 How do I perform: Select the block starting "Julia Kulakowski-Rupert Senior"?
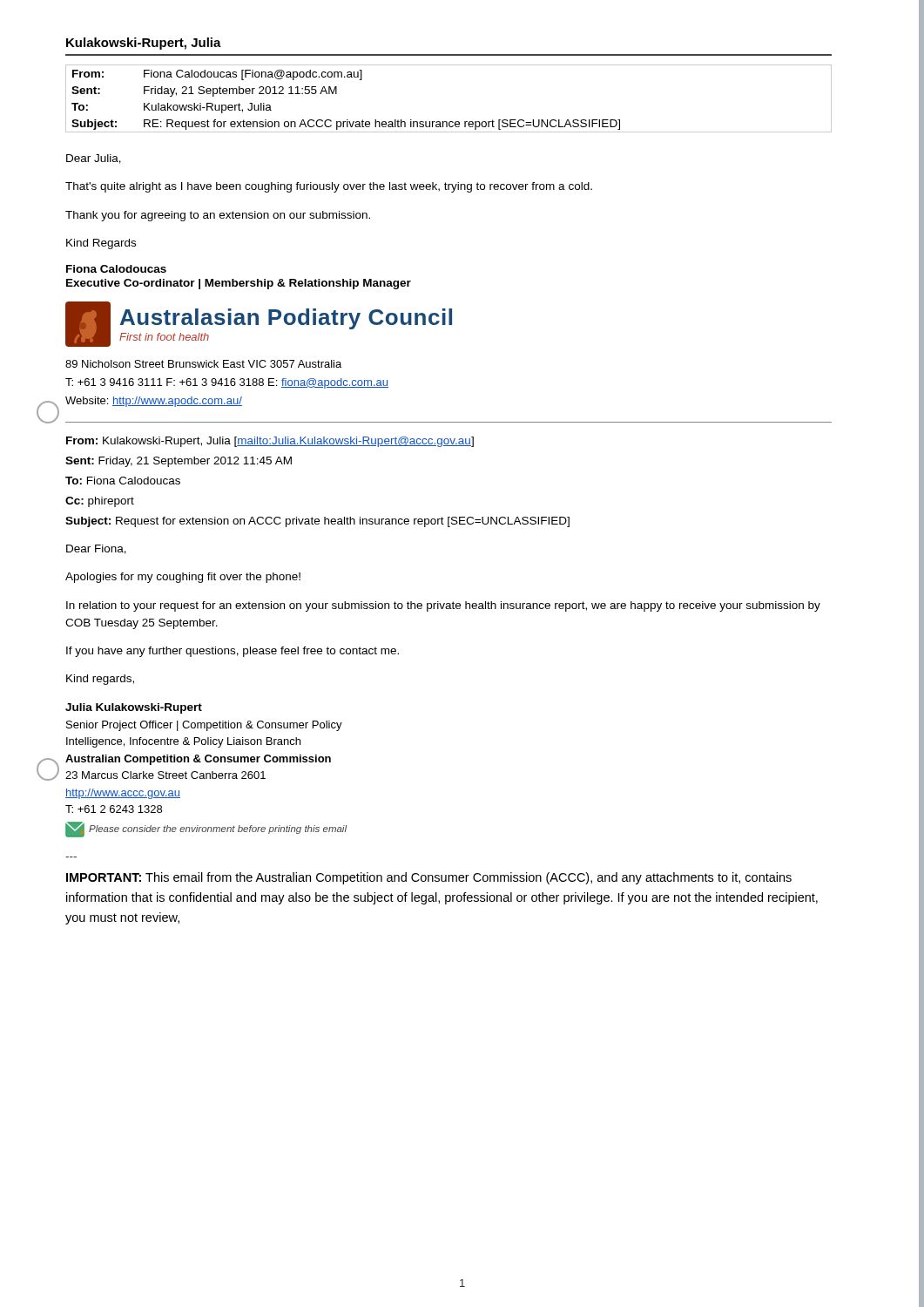[134, 708]
